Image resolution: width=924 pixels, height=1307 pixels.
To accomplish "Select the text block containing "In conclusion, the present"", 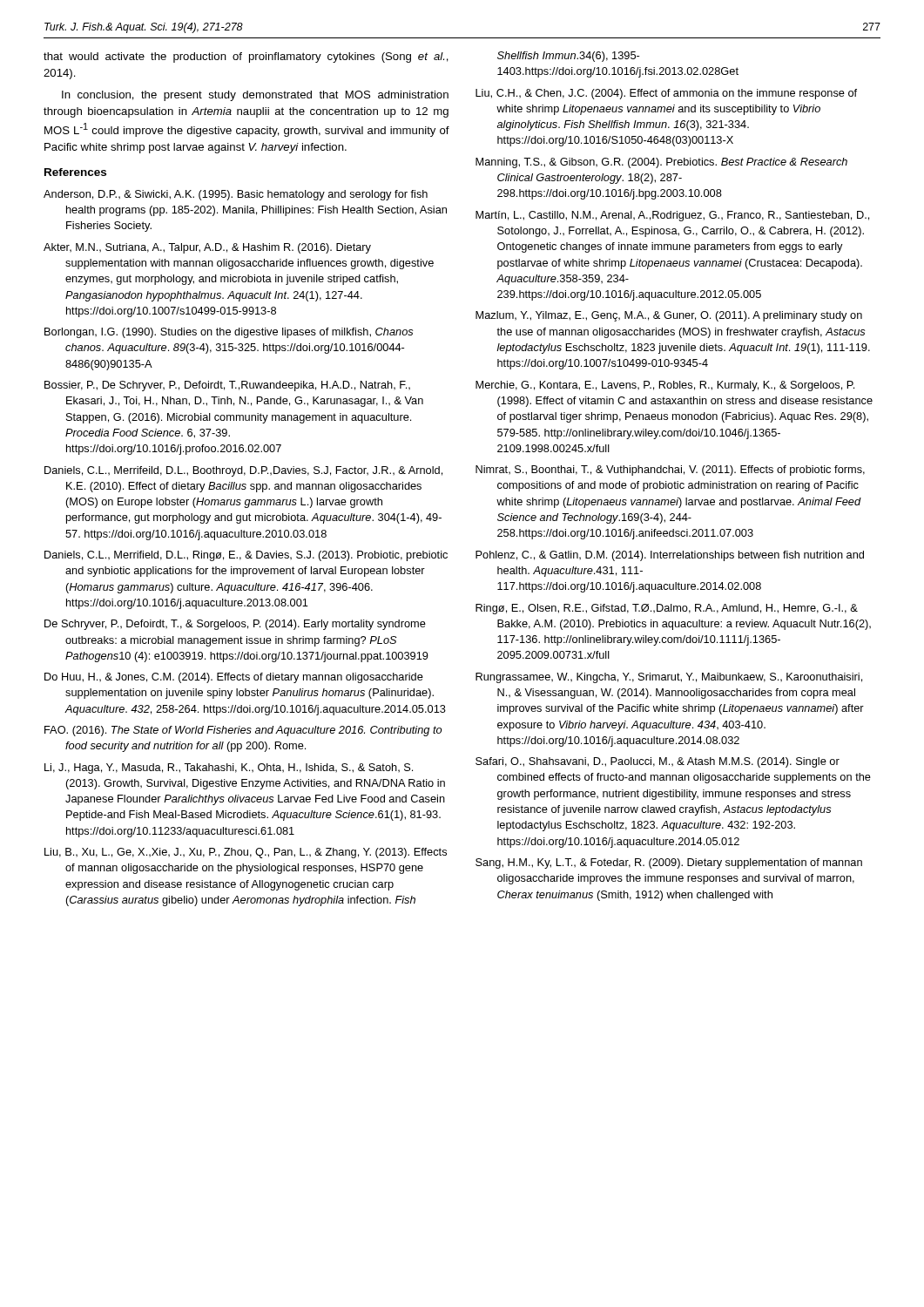I will tap(246, 121).
